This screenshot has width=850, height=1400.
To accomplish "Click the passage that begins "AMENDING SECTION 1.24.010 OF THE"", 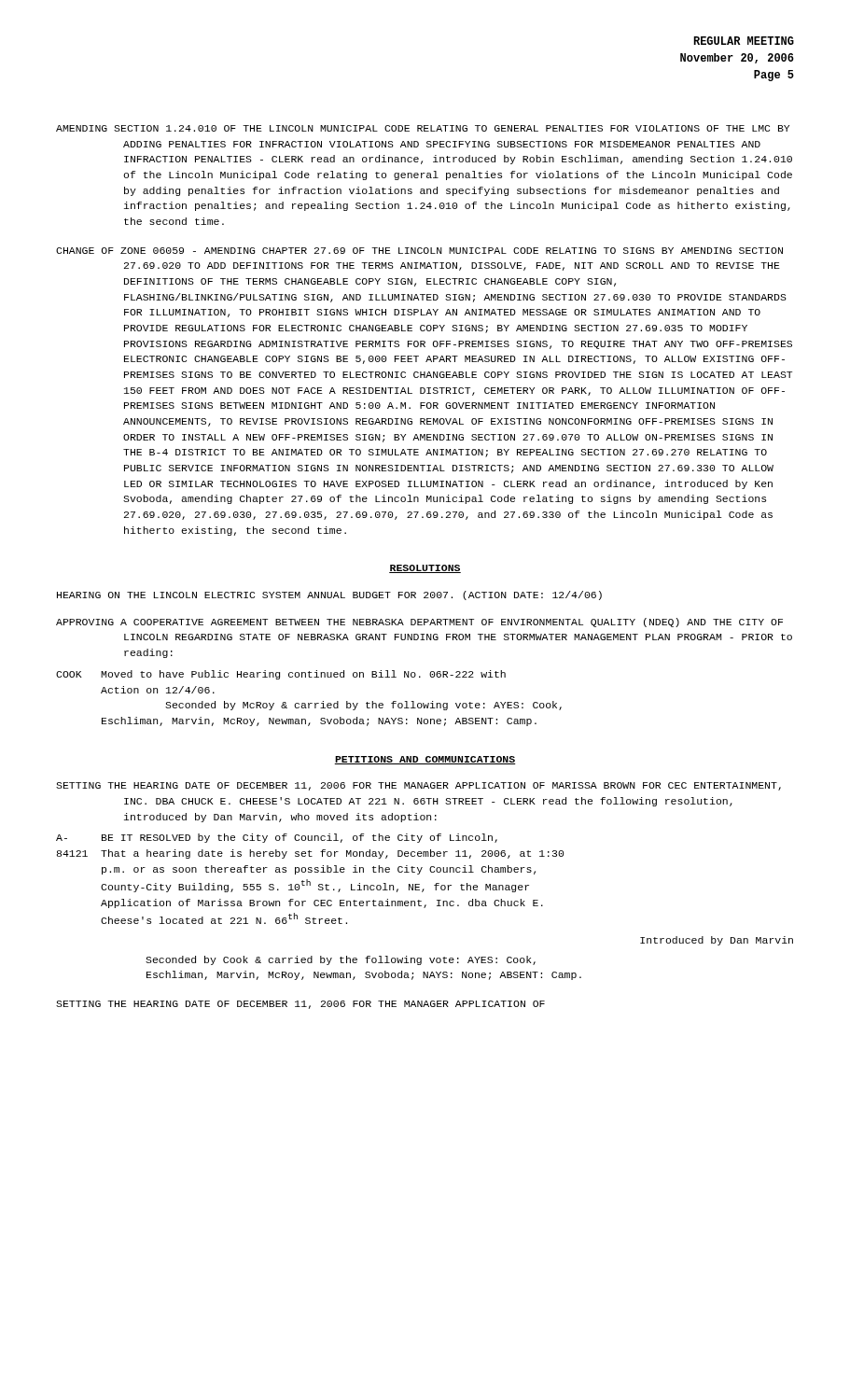I will (424, 175).
